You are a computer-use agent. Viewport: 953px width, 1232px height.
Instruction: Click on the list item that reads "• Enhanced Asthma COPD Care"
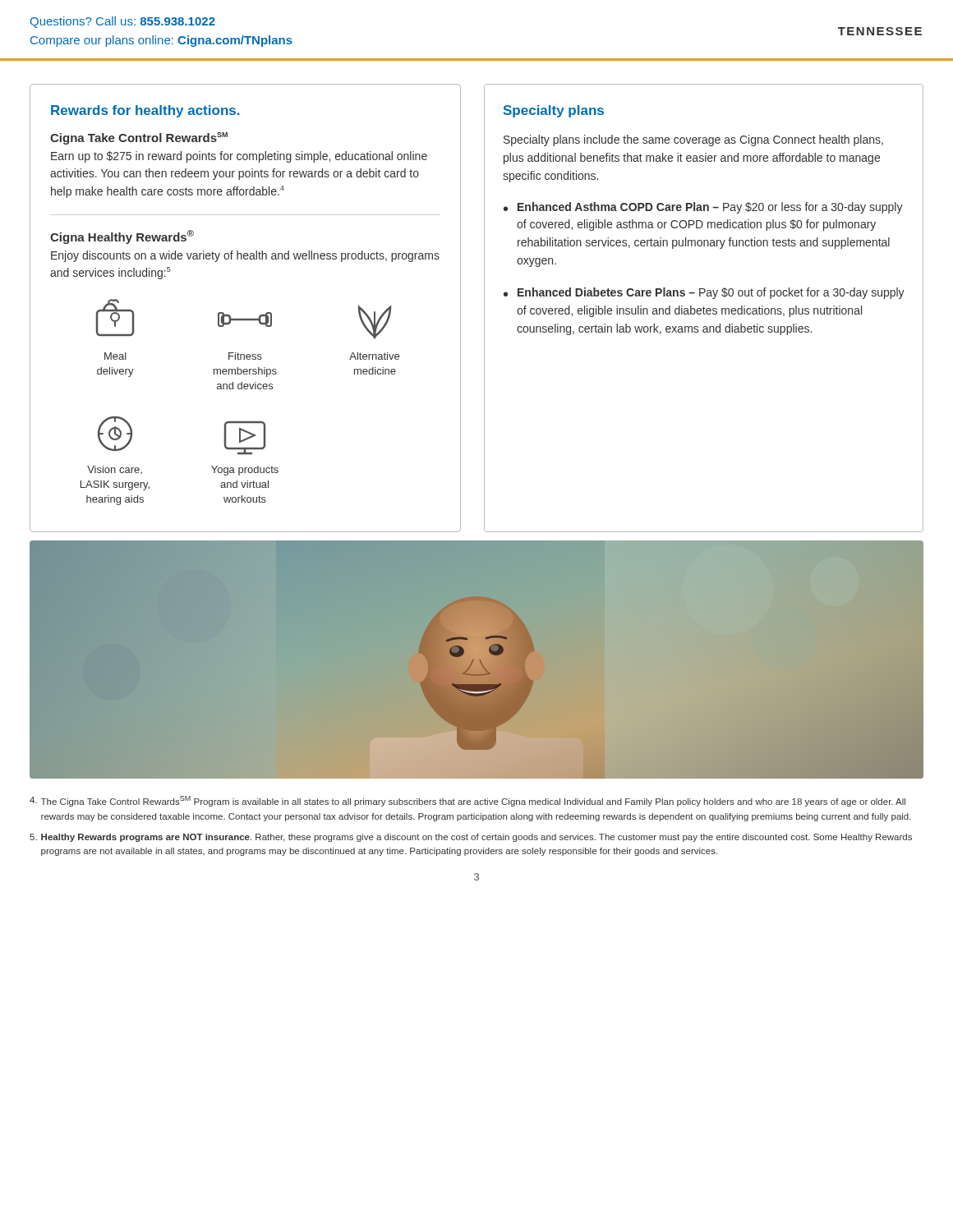tap(704, 234)
